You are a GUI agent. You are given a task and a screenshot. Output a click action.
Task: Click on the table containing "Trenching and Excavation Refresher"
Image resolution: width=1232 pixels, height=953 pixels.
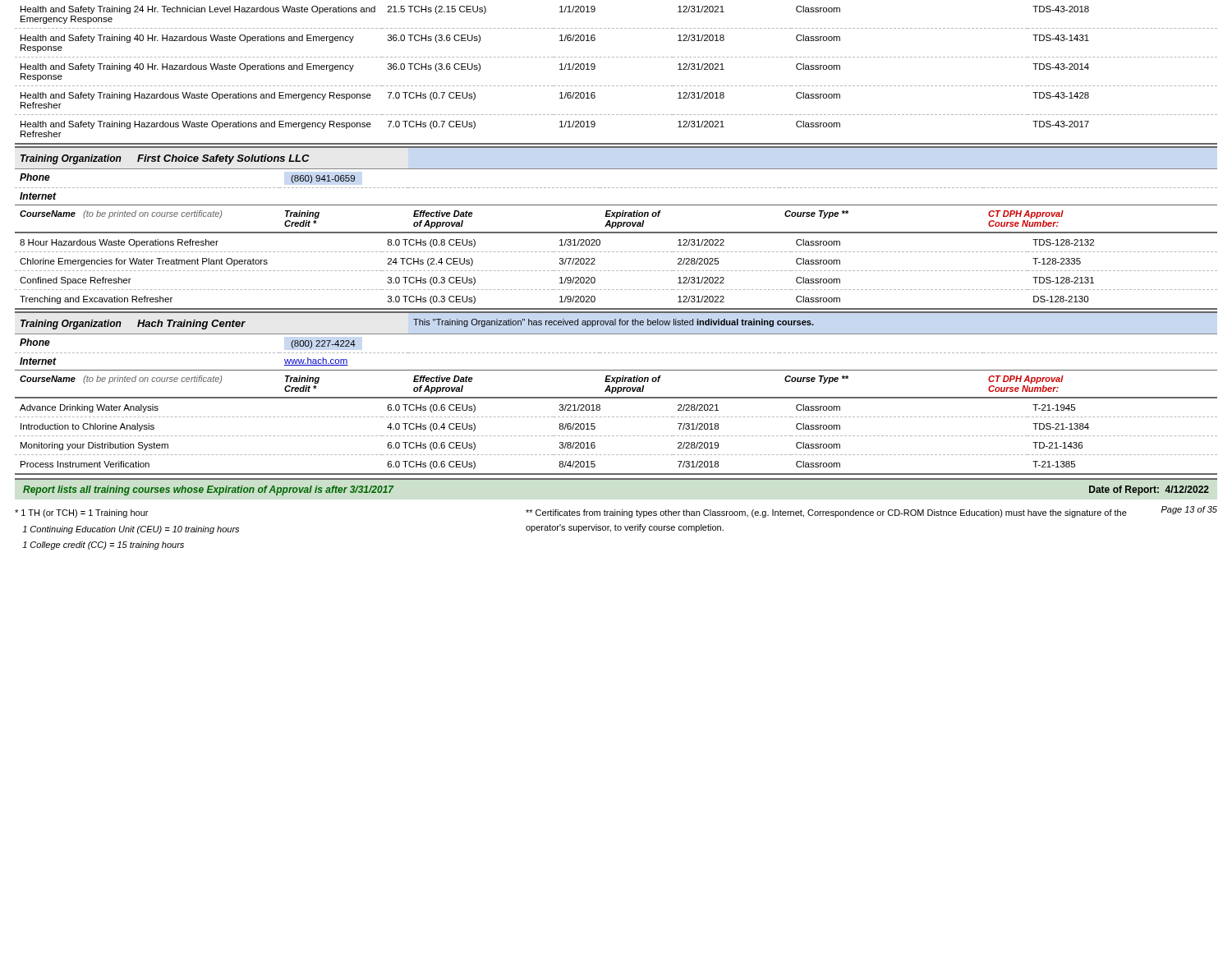[616, 272]
